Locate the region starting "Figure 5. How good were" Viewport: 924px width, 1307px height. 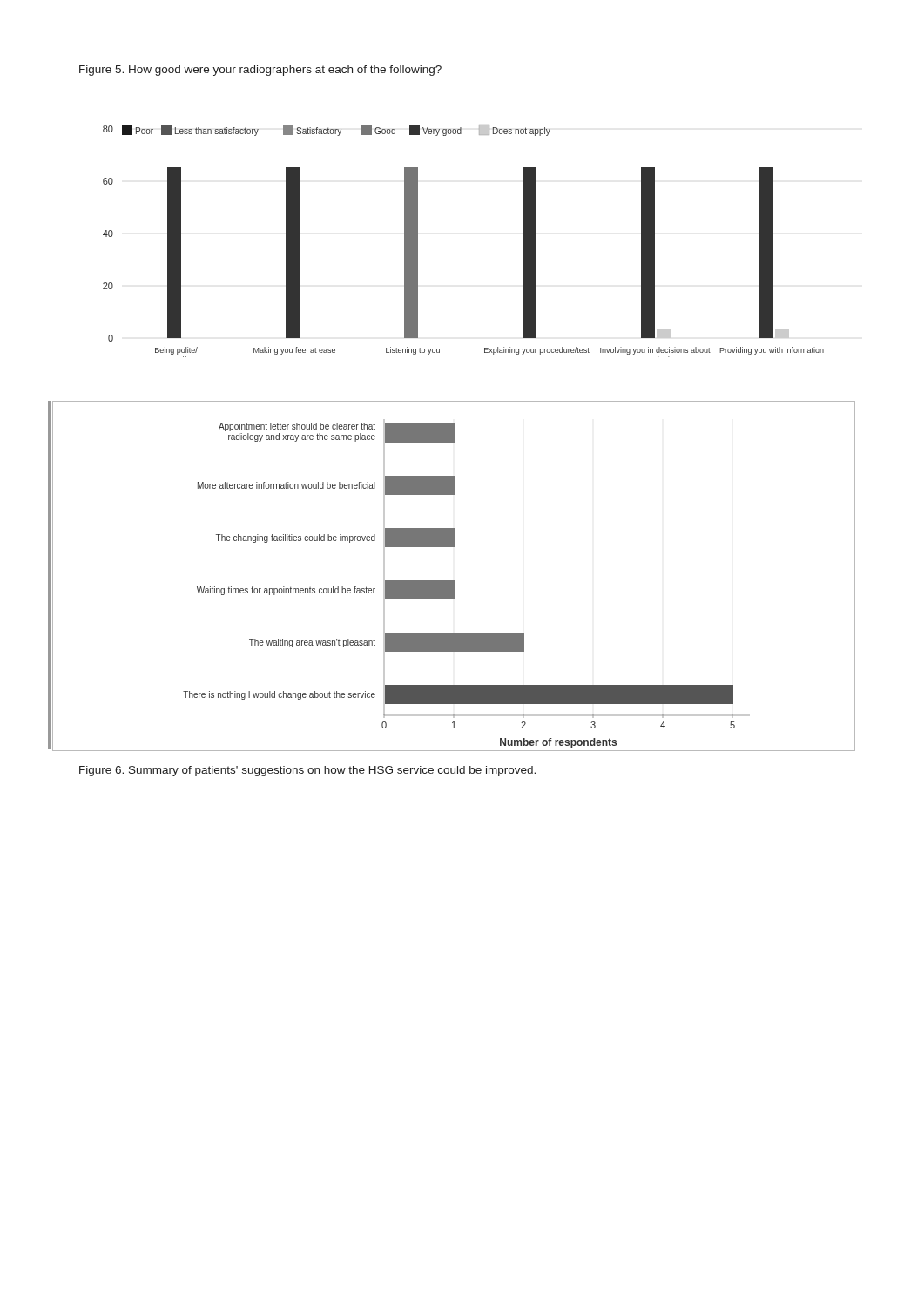click(x=260, y=69)
